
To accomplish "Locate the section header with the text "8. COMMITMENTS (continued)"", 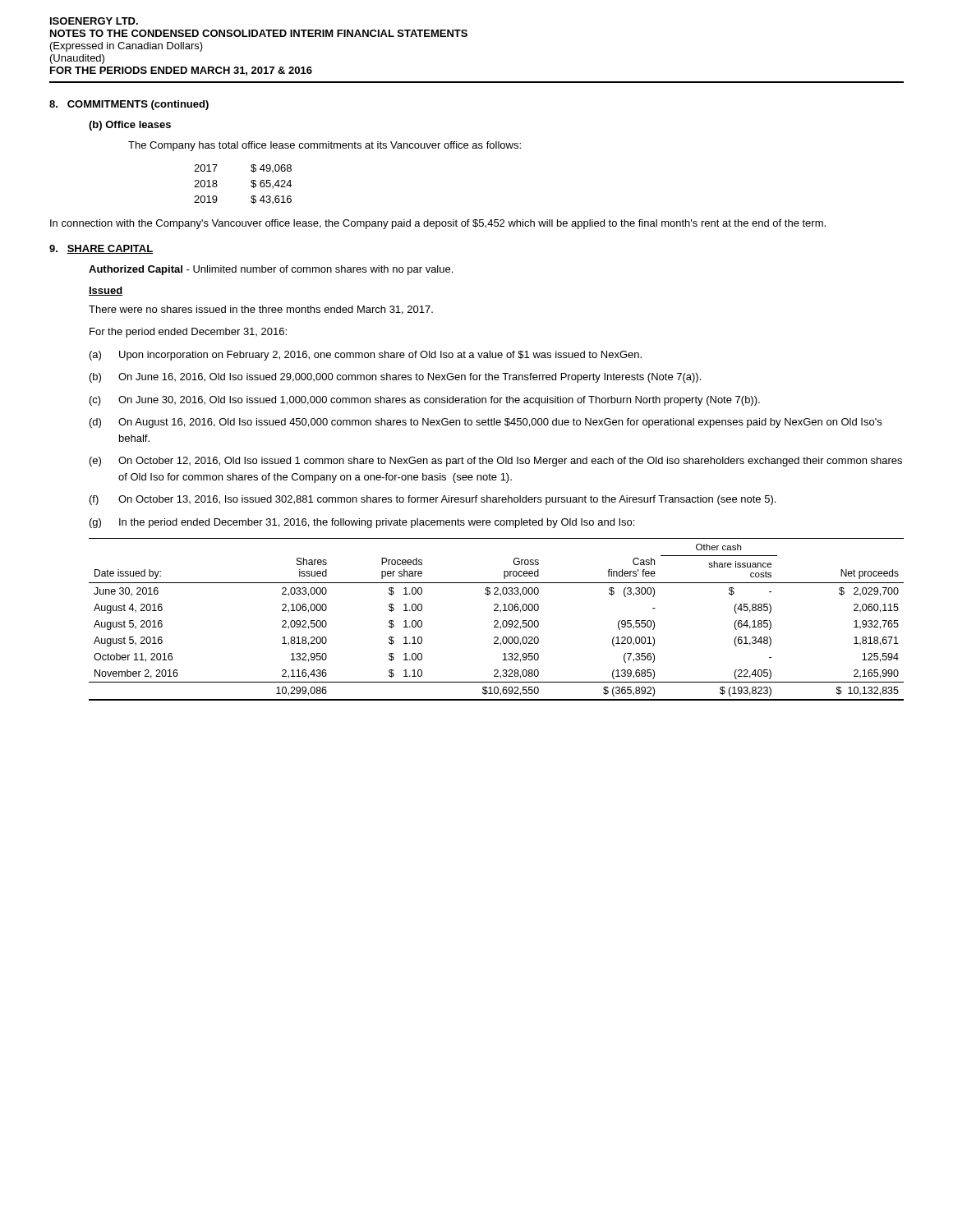I will [129, 104].
